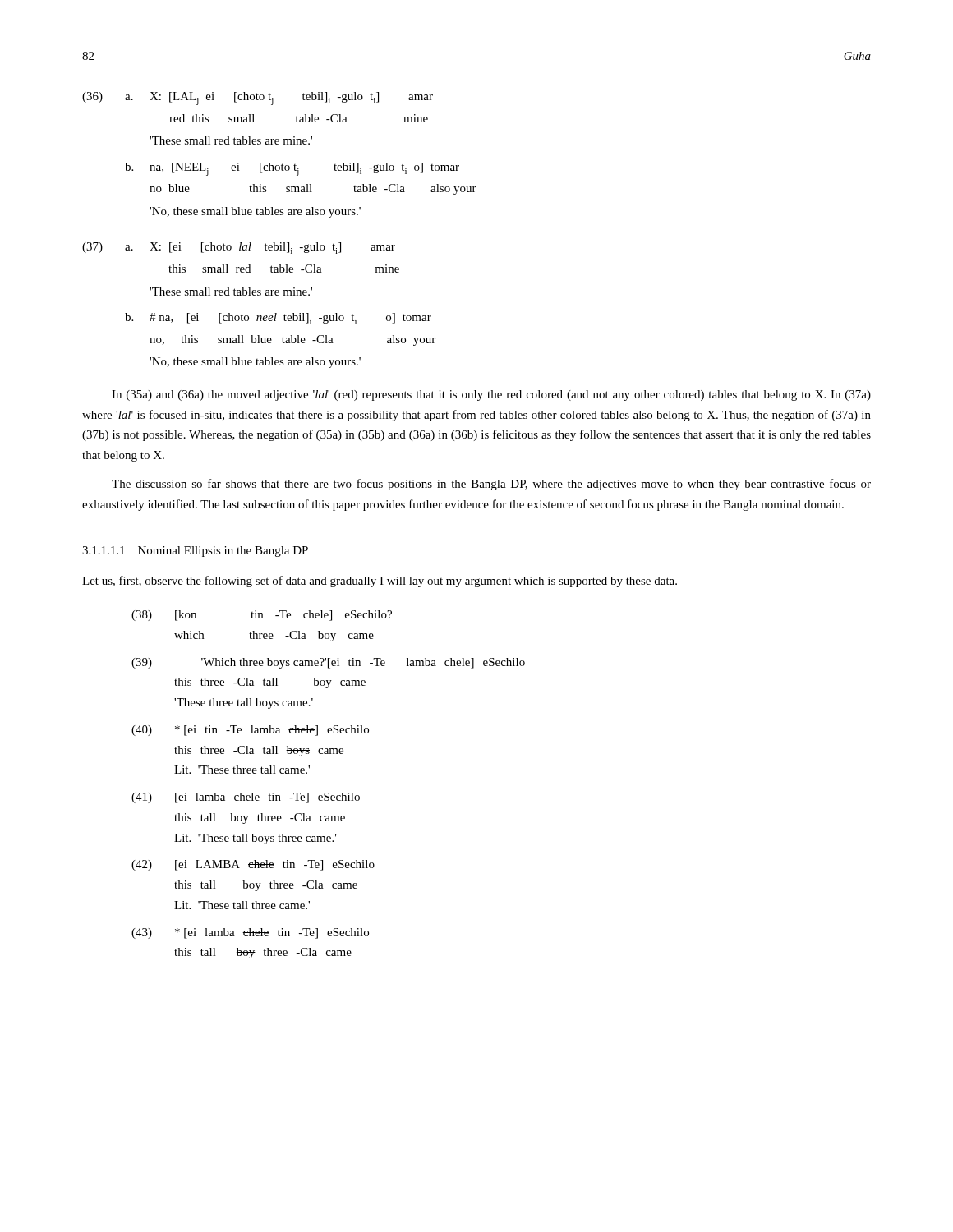The height and width of the screenshot is (1232, 953).
Task: Click on the text block with the text "The discussion so far"
Action: coord(476,494)
